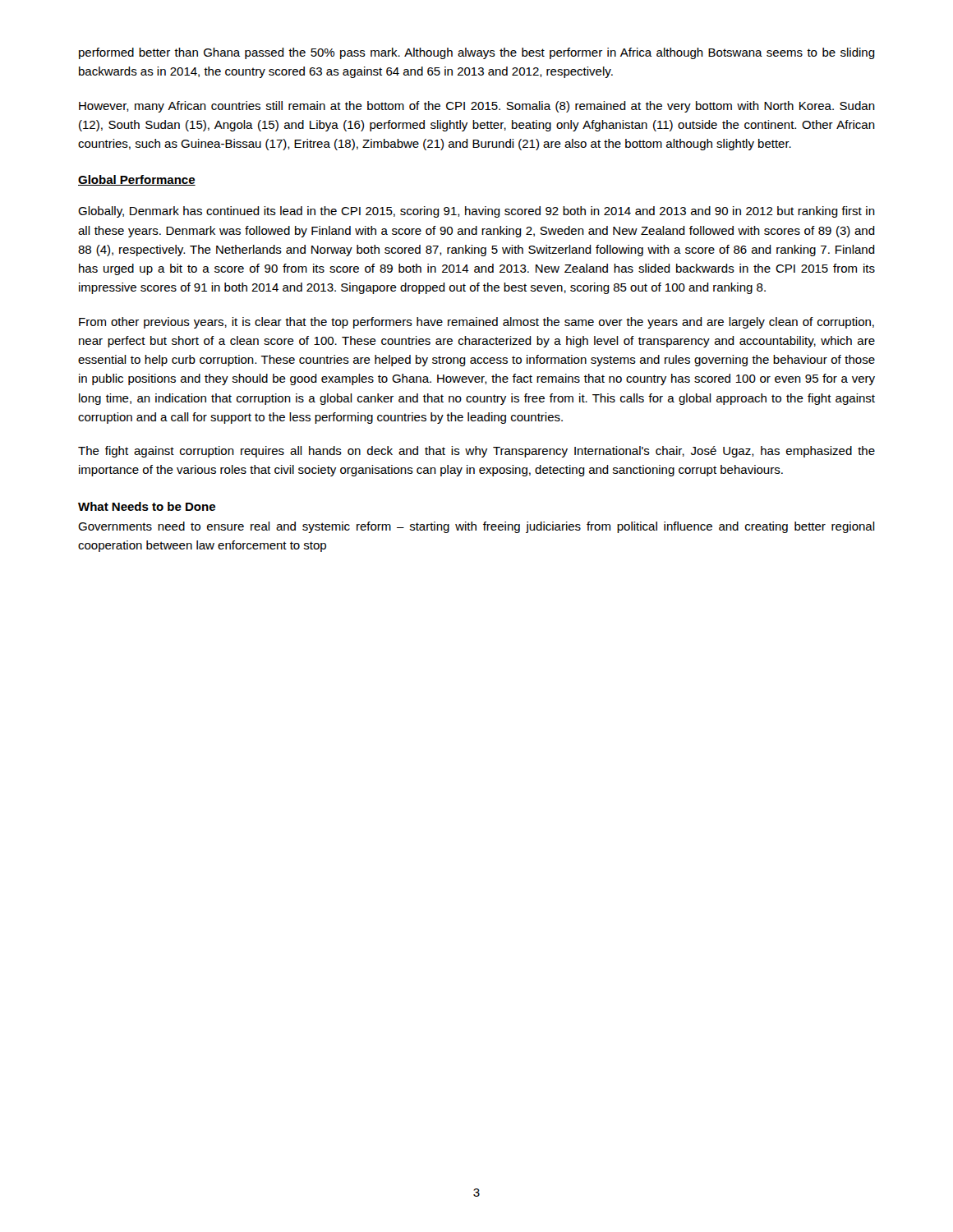953x1232 pixels.
Task: Locate the block of text that opens with "From other previous years, it is"
Action: click(x=476, y=369)
